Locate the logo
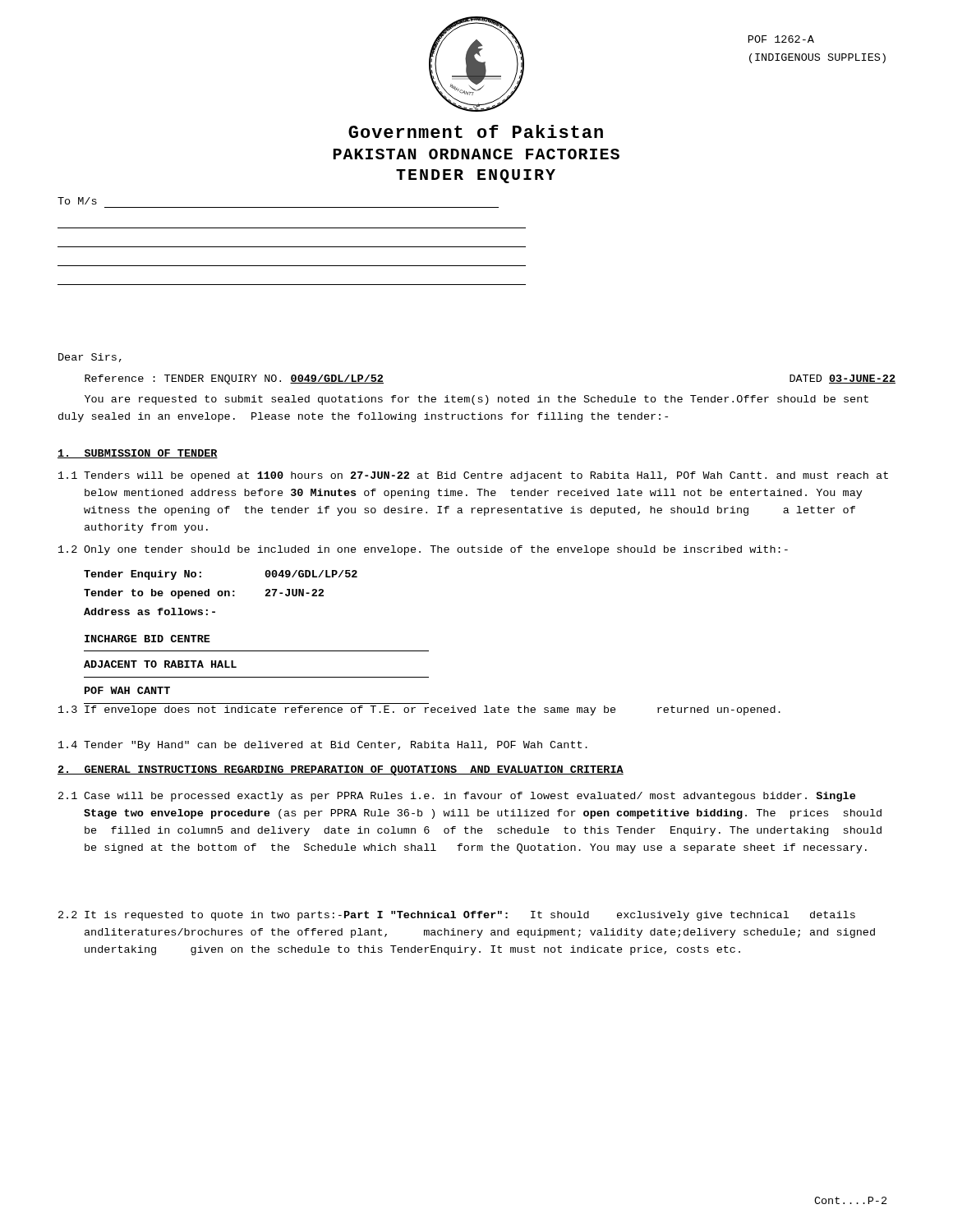The image size is (953, 1232). pos(476,64)
